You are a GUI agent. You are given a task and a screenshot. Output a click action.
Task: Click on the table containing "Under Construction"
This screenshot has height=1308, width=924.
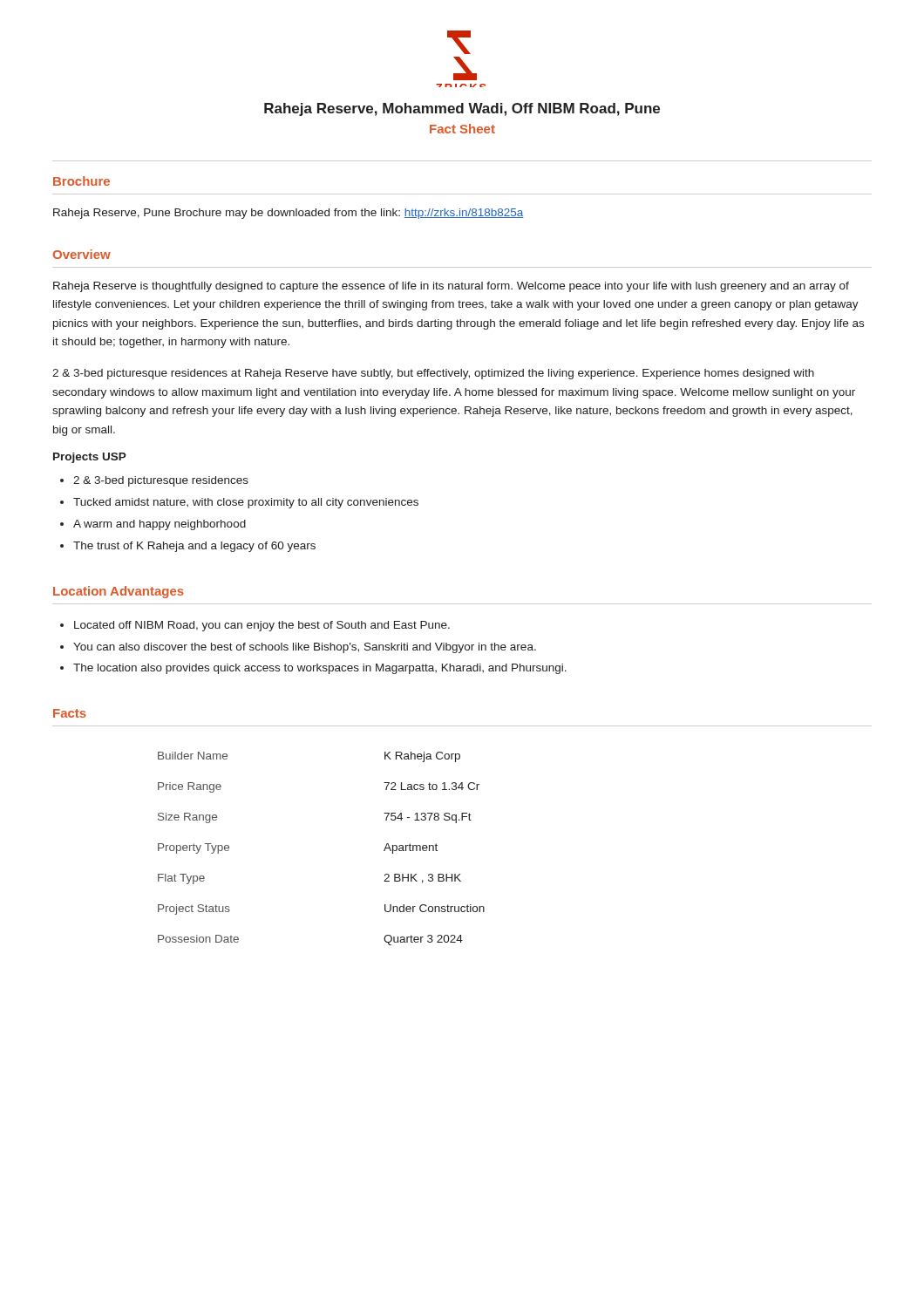pos(462,845)
